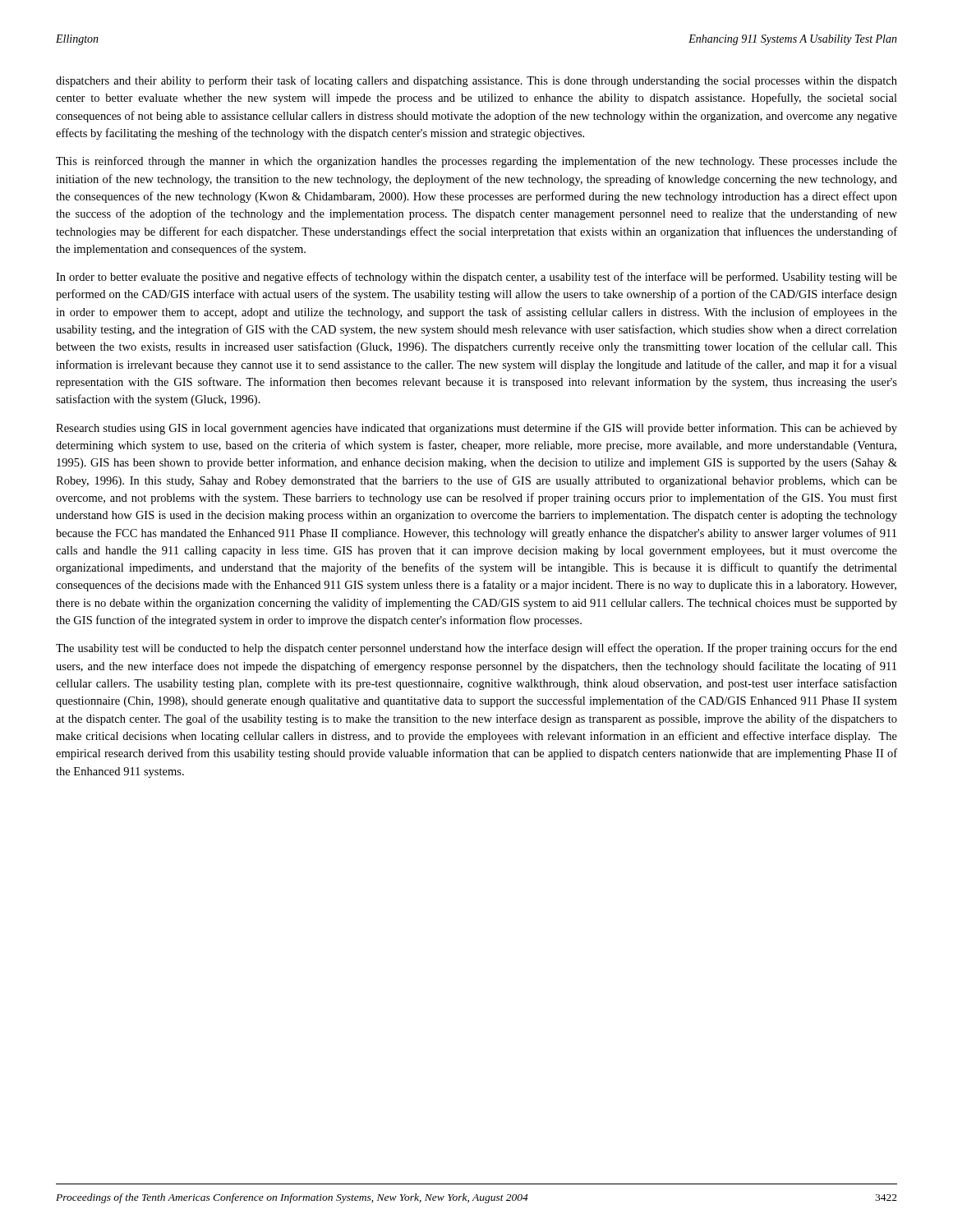Find the block on this page that starts "Research studies using GIS"
Image resolution: width=953 pixels, height=1232 pixels.
point(476,524)
